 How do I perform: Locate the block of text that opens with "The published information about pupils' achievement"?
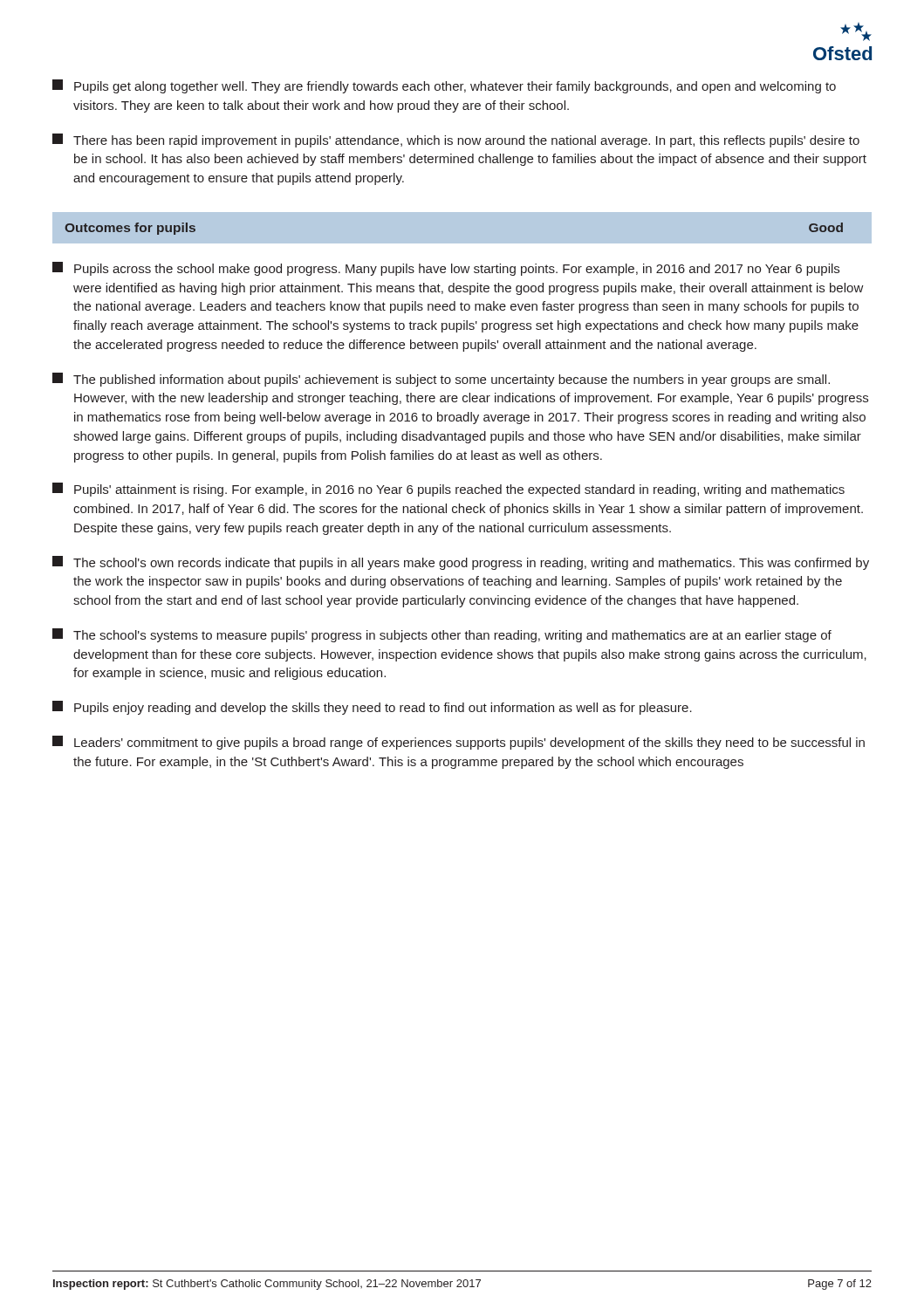[x=462, y=417]
